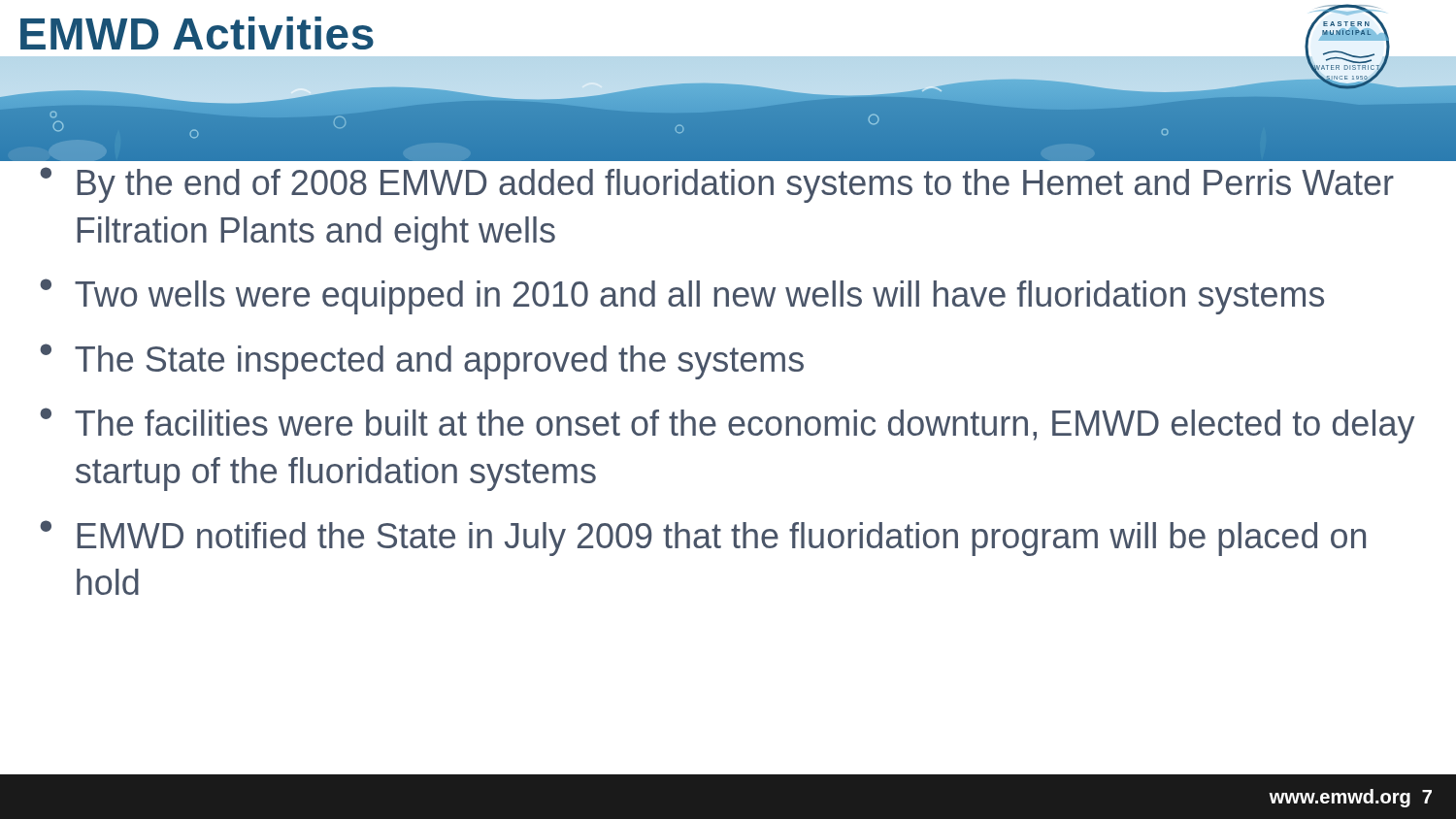Locate the text starting "EMWD Activities"
This screenshot has width=1456, height=819.
(196, 34)
